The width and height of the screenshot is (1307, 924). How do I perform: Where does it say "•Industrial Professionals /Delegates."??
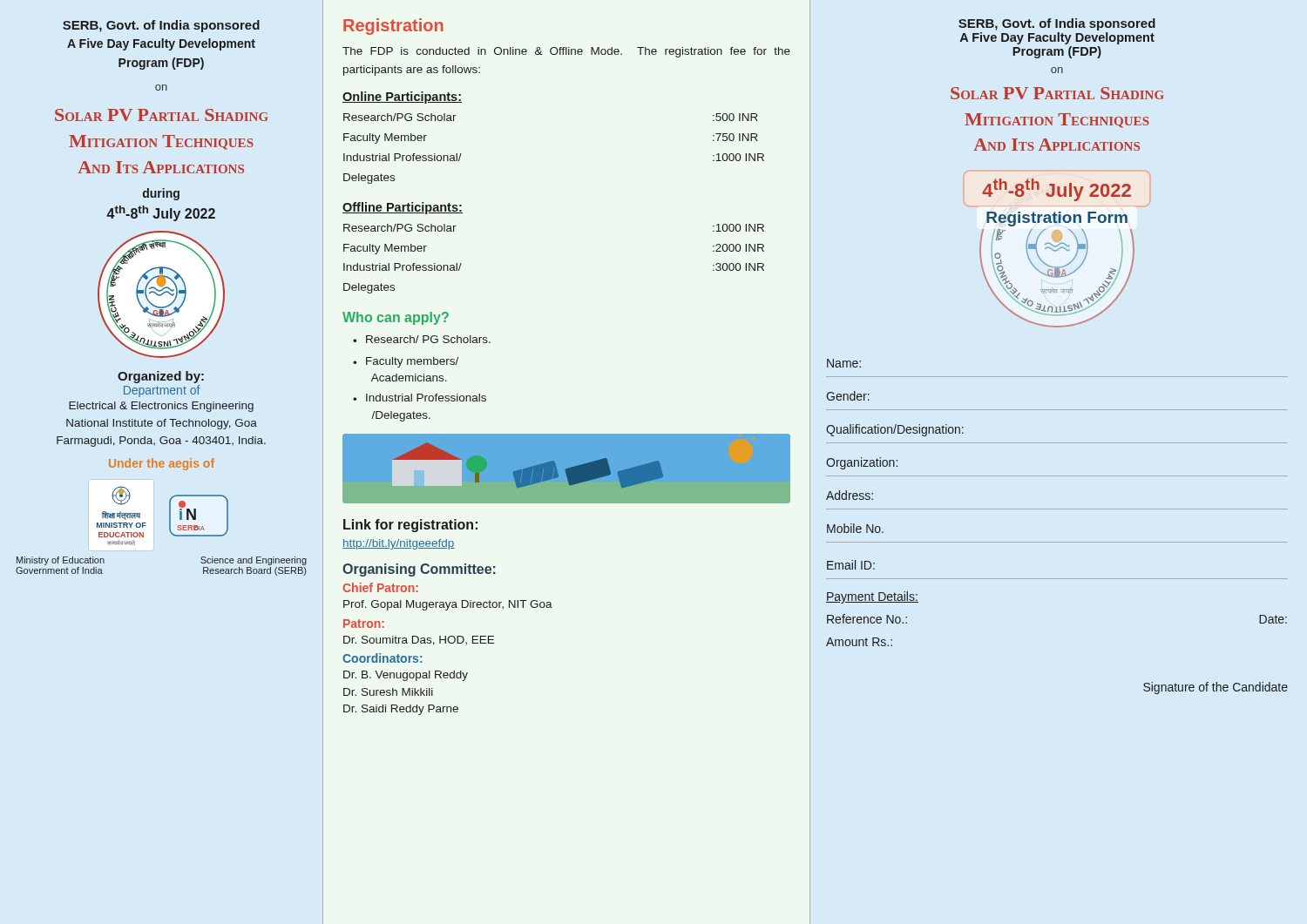(420, 406)
